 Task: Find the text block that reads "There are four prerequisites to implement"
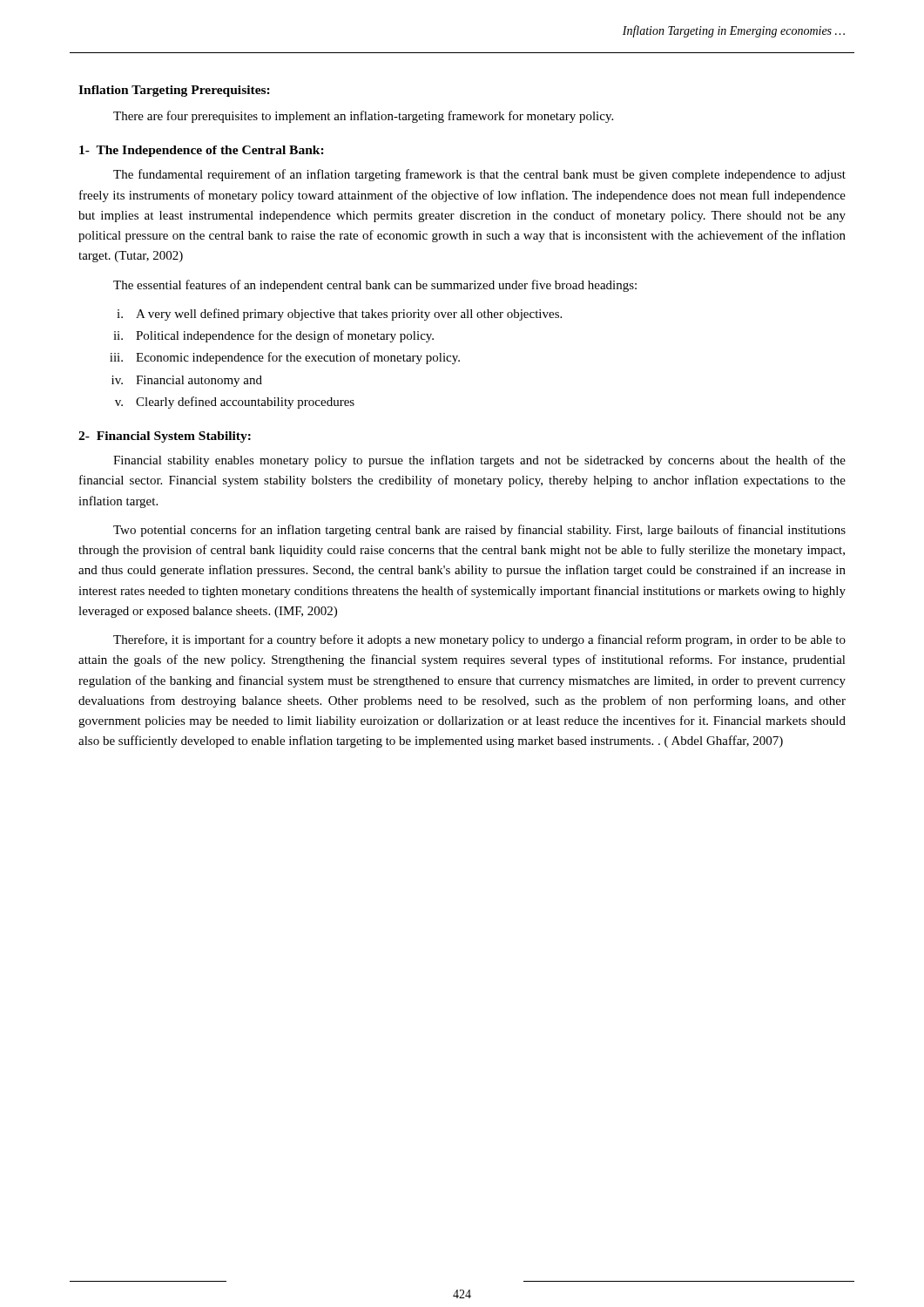pos(364,116)
